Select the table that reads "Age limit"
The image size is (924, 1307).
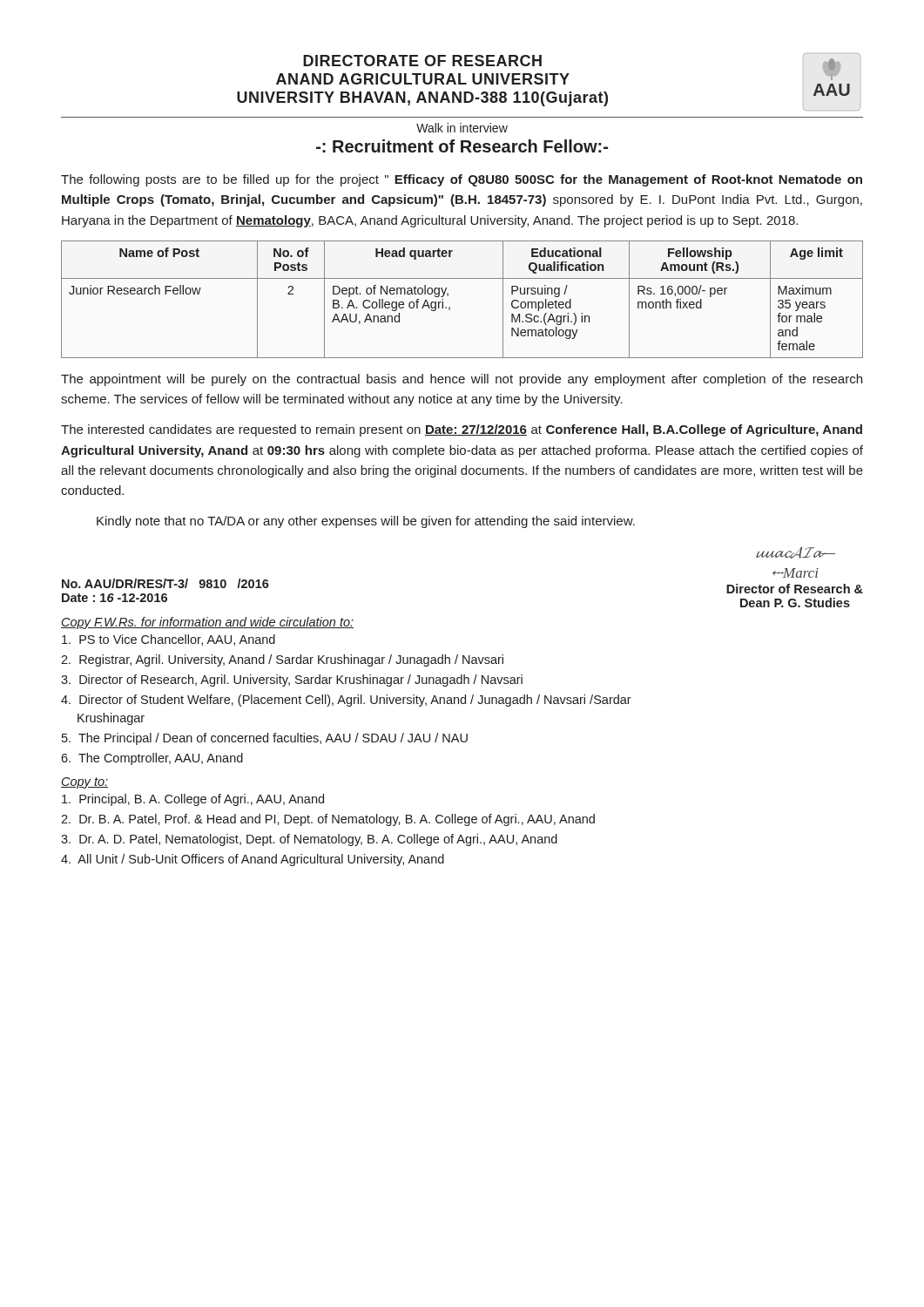pos(462,299)
